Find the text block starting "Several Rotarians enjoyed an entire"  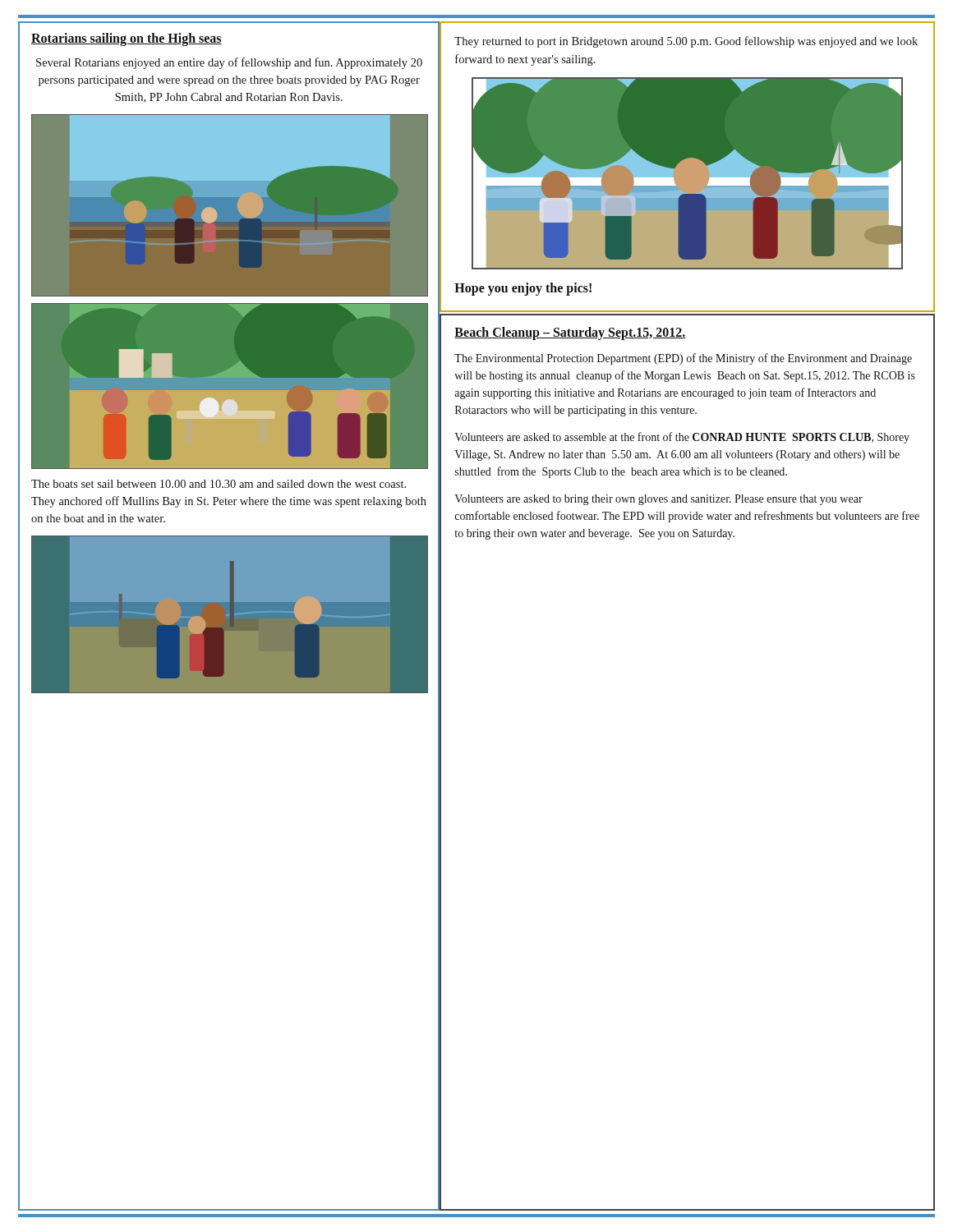(x=229, y=80)
